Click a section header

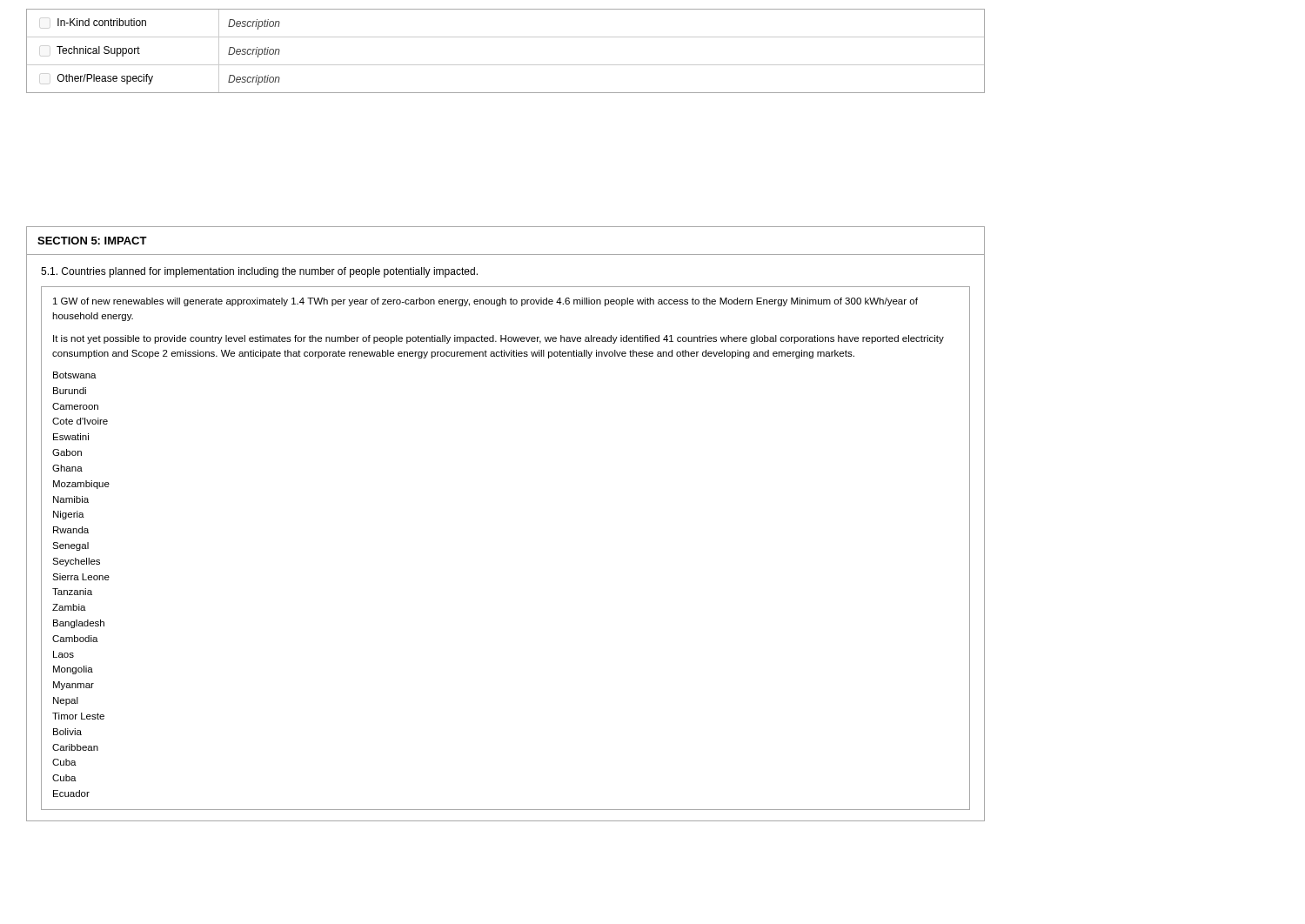click(92, 241)
